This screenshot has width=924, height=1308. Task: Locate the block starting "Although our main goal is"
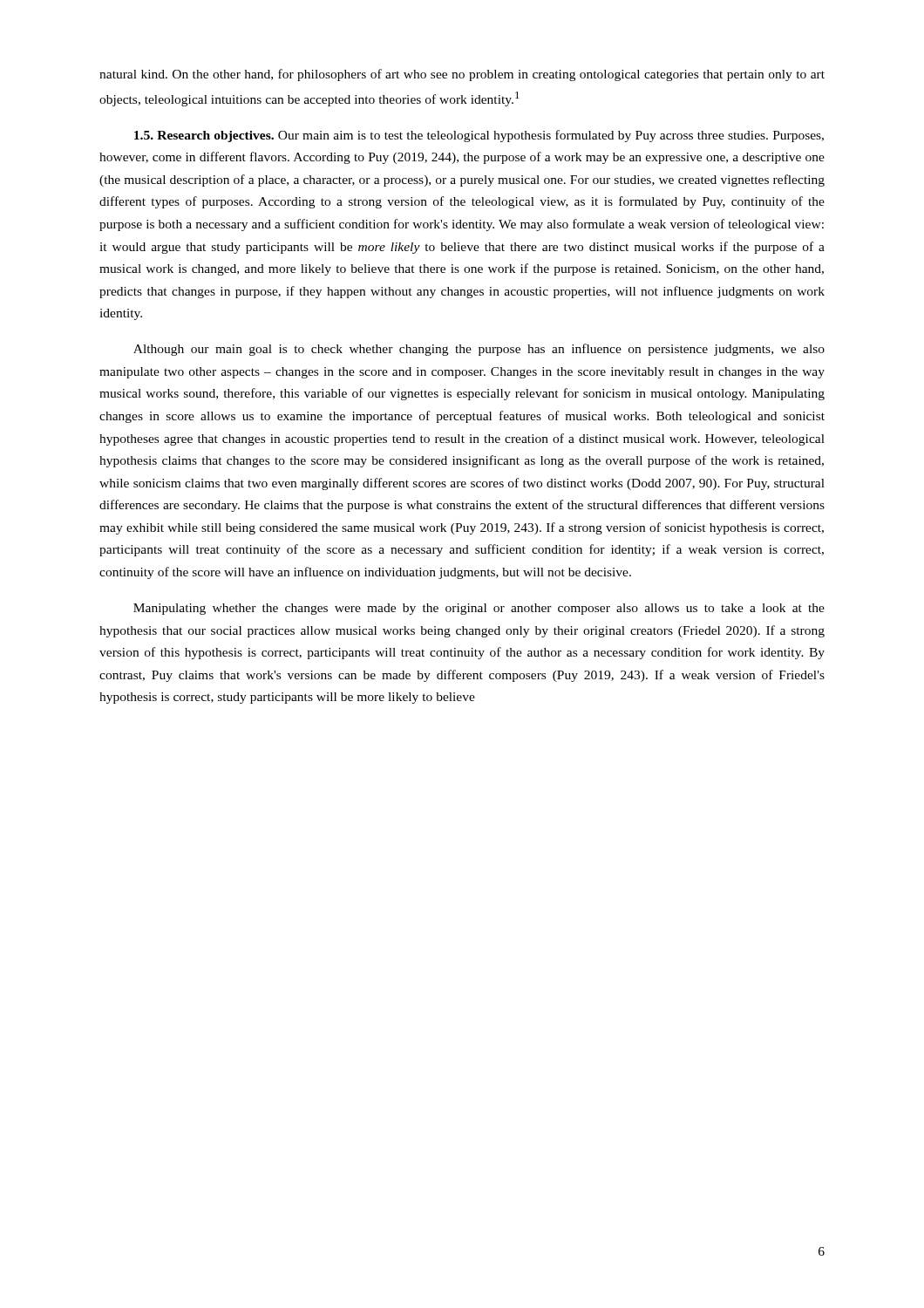pyautogui.click(x=462, y=460)
